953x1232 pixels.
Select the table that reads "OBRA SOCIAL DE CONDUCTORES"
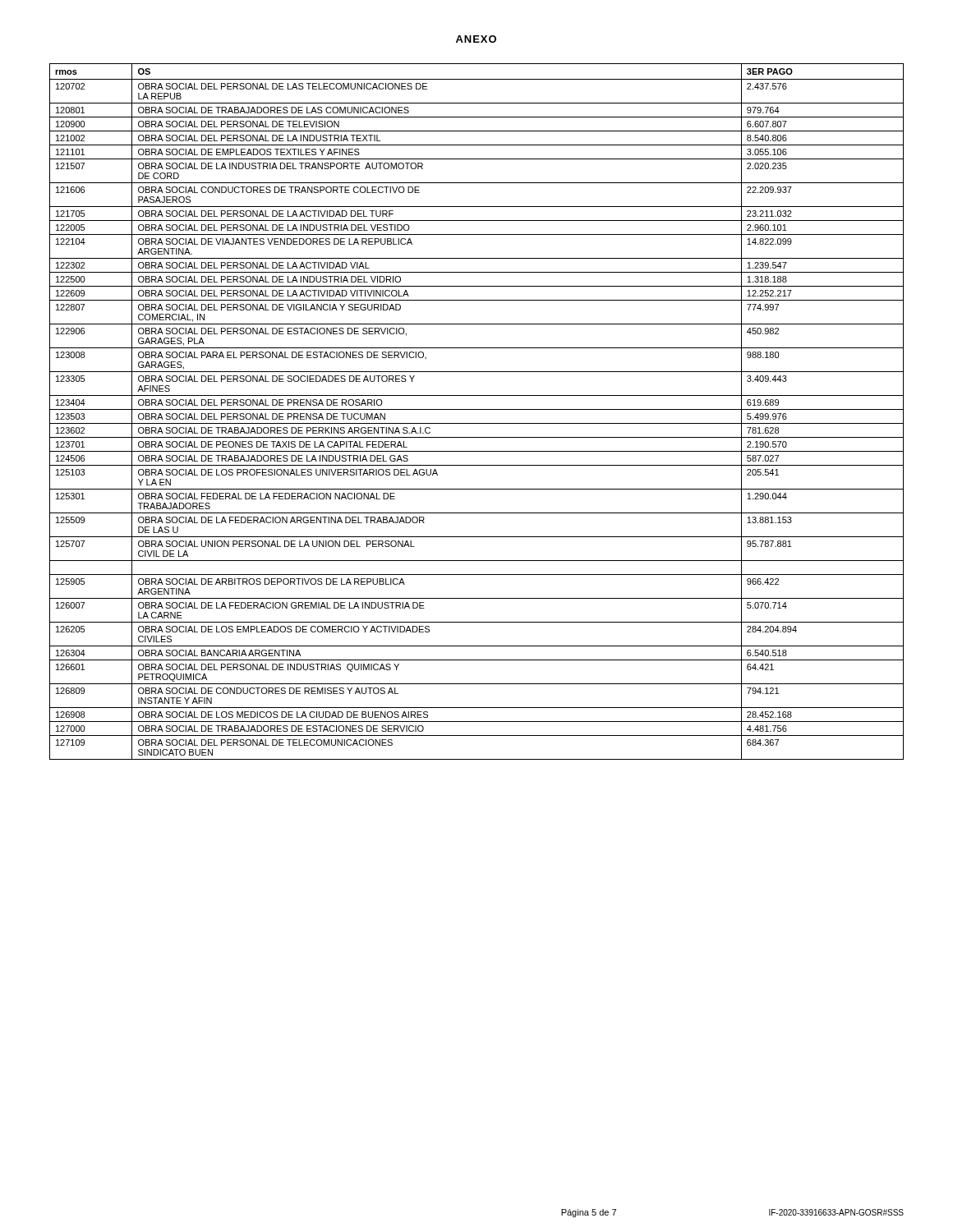(x=476, y=411)
